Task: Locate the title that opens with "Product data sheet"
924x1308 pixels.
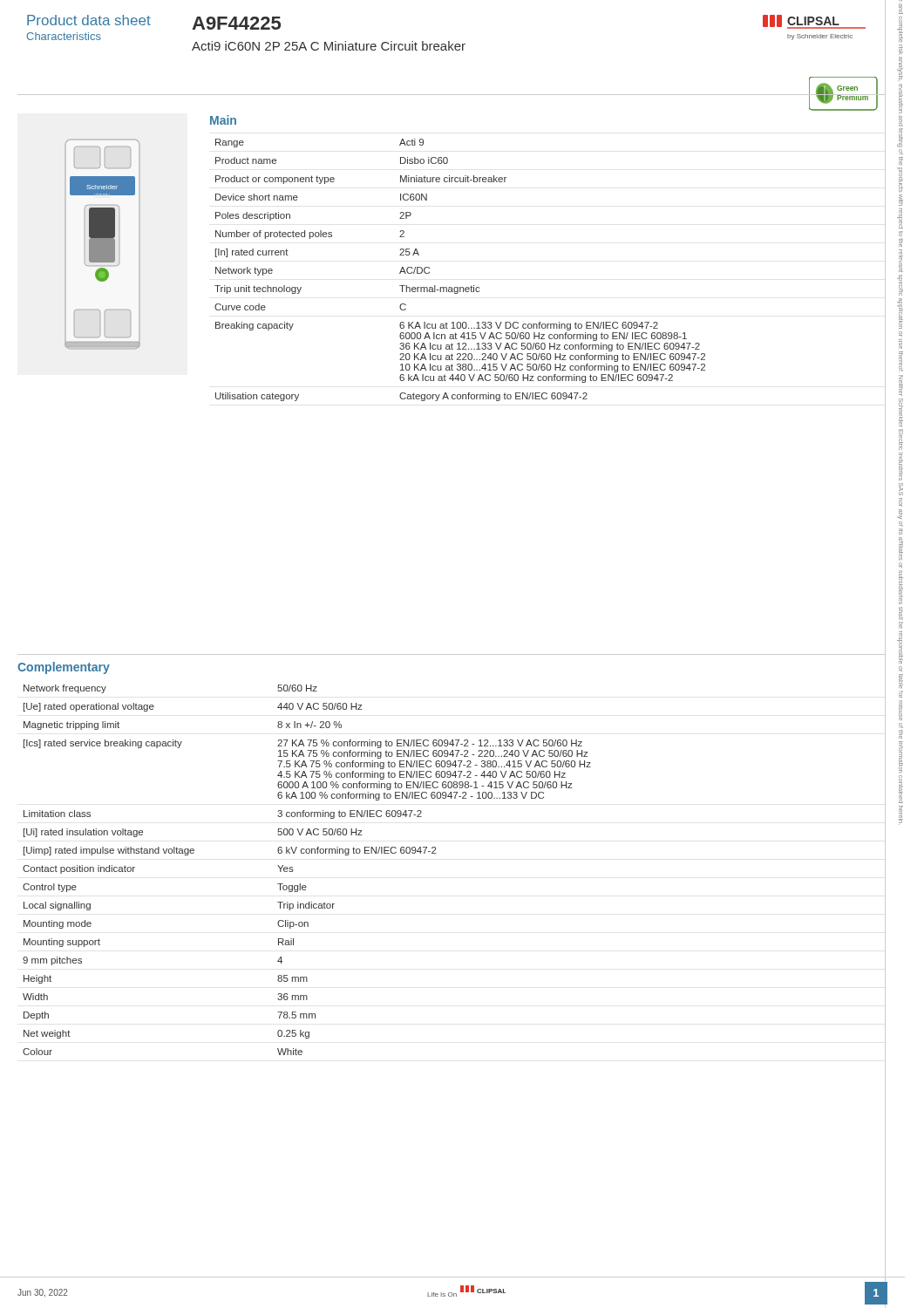Action: pyautogui.click(x=88, y=28)
